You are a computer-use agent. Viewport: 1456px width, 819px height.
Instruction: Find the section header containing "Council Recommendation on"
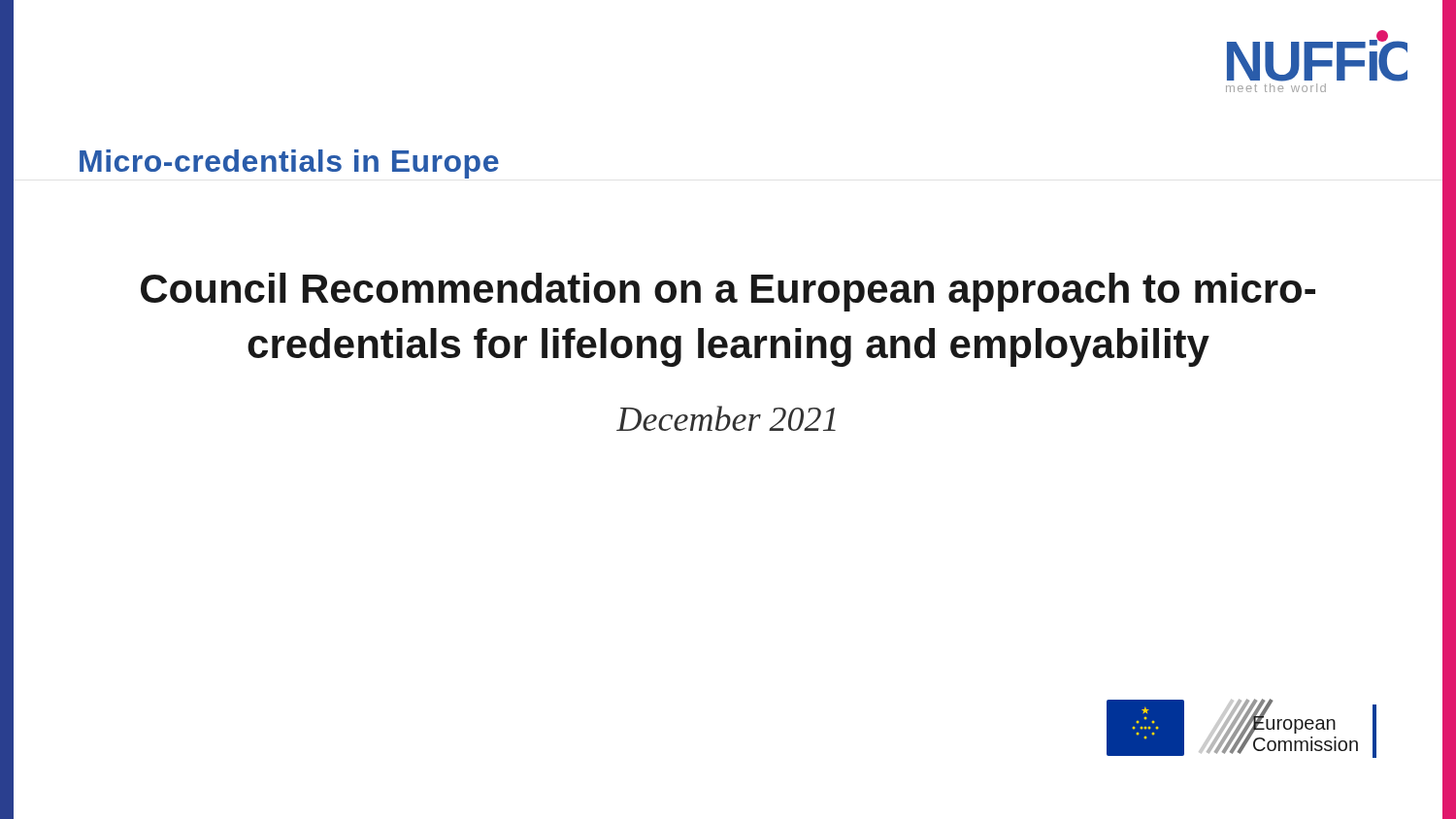pos(728,316)
